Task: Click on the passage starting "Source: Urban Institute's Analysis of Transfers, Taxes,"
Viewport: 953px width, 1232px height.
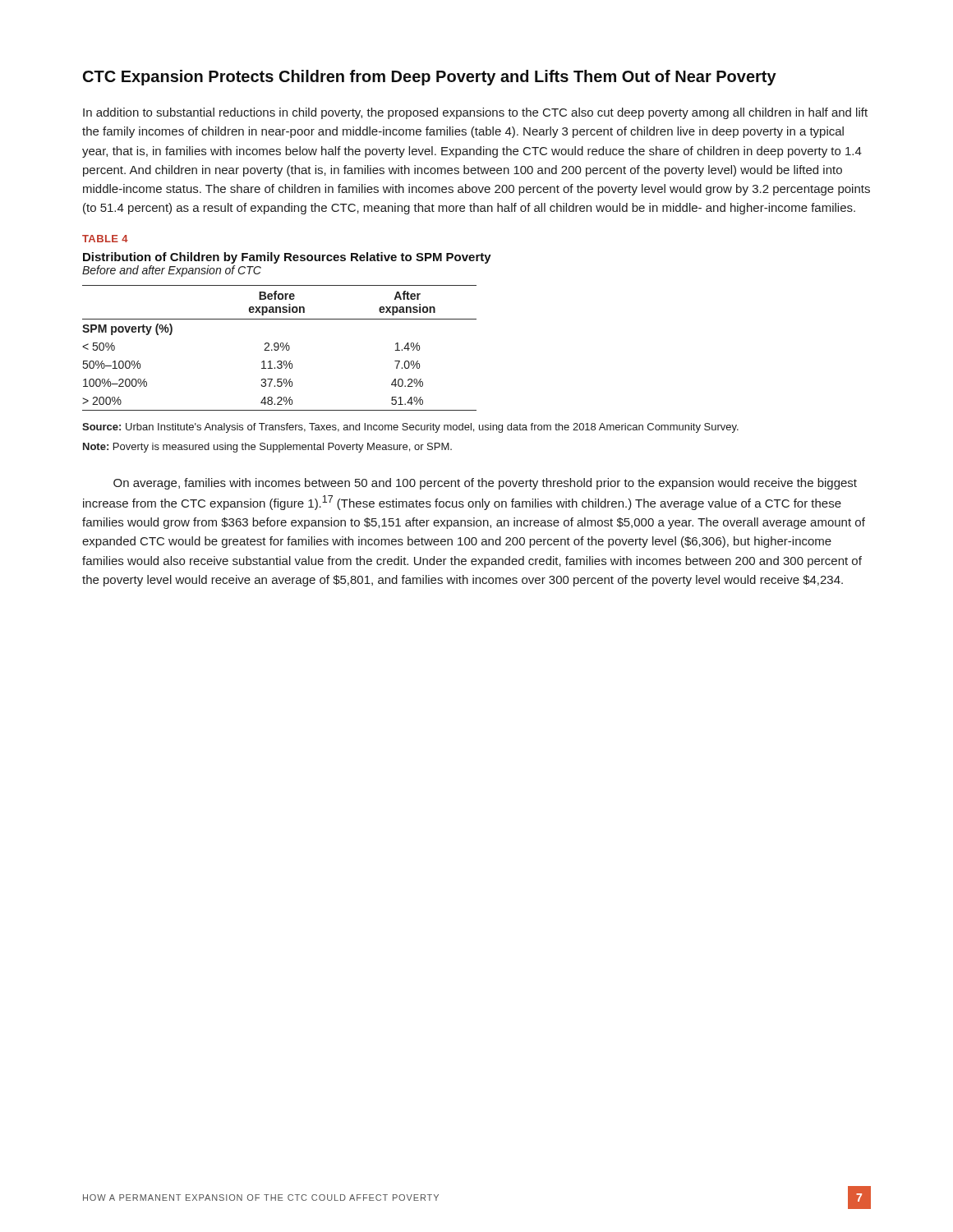Action: pos(411,426)
